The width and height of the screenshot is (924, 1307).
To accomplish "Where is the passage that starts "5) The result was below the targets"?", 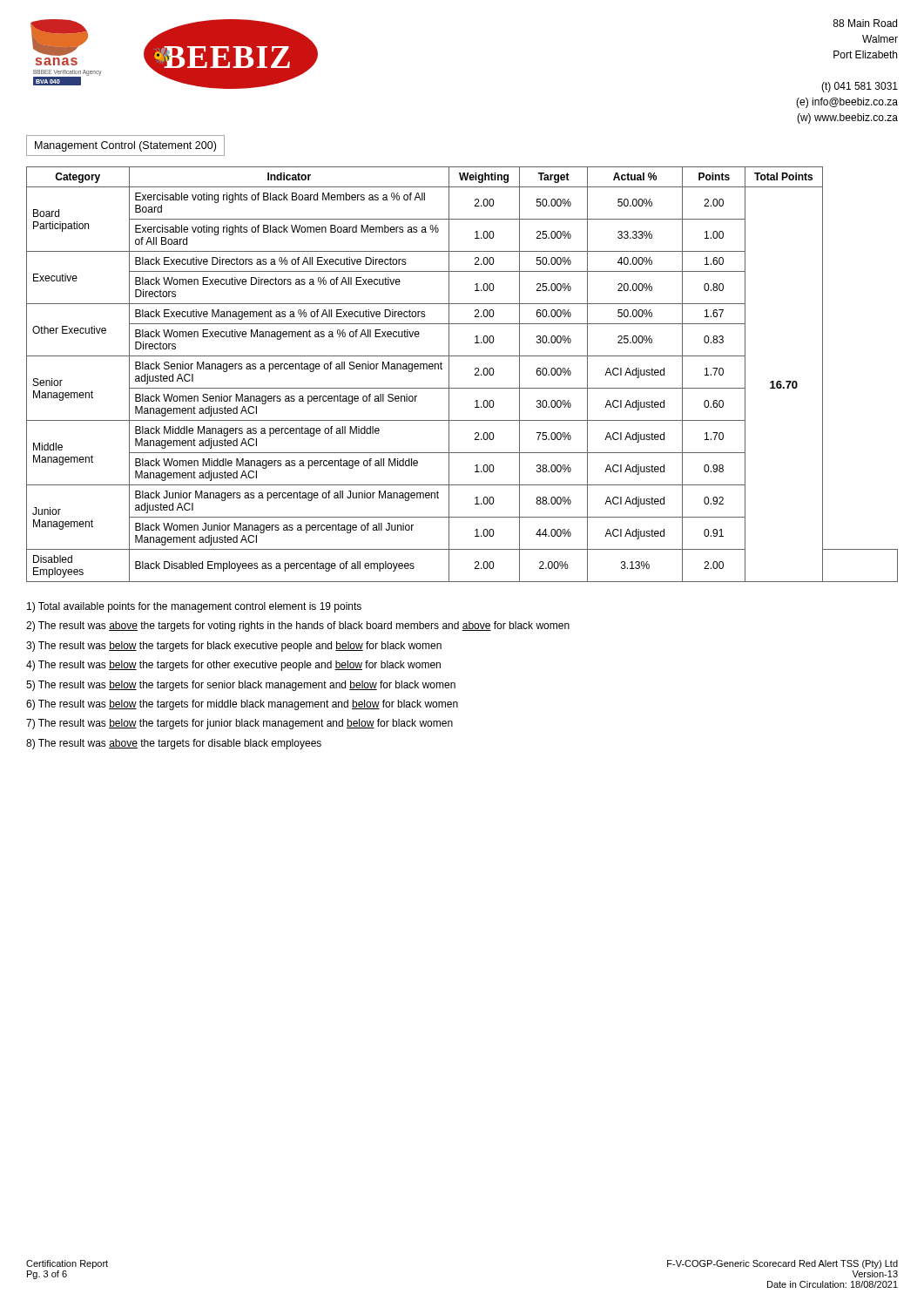I will point(241,684).
